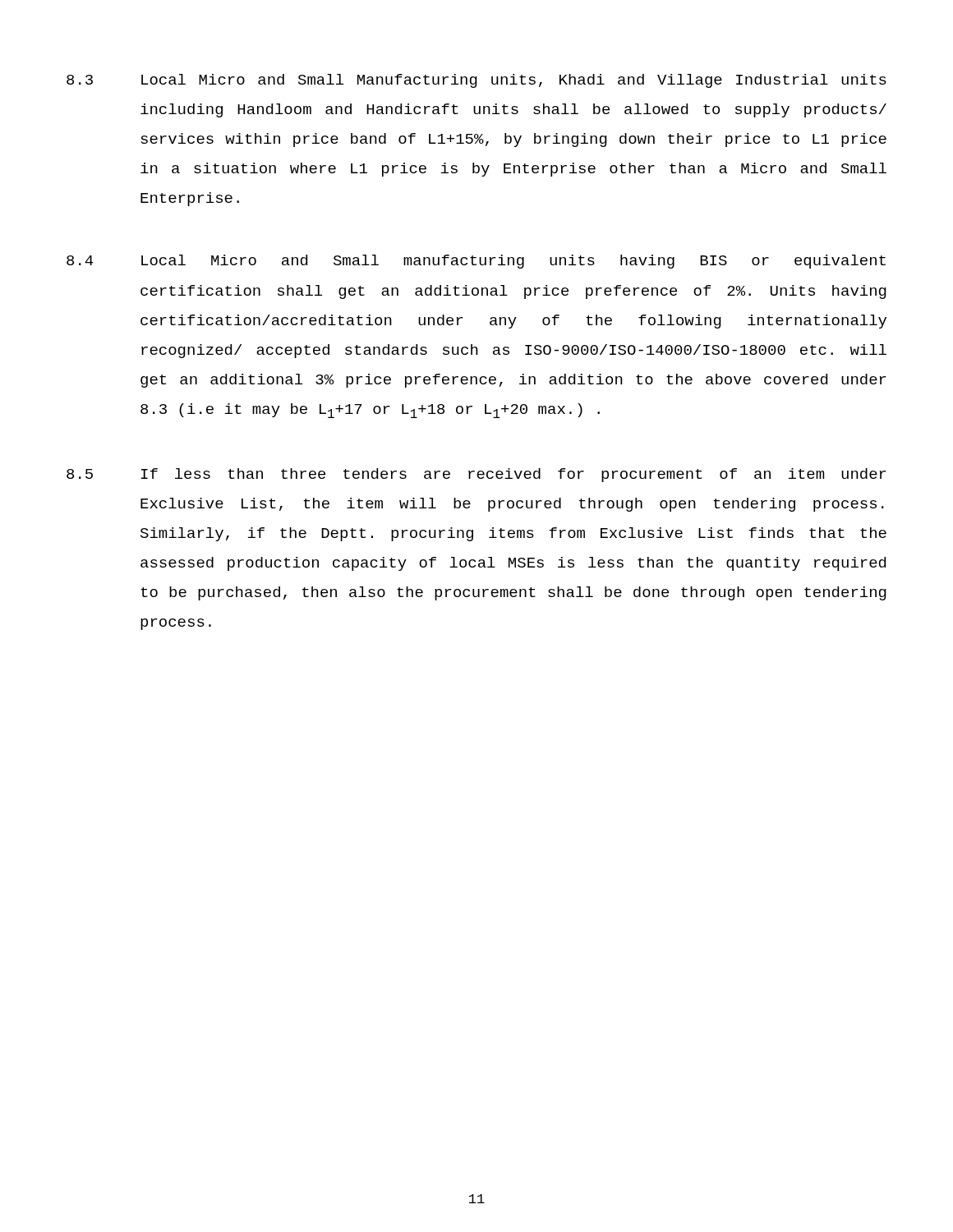953x1232 pixels.
Task: Navigate to the element starting "8.3 Local Micro and"
Action: (x=476, y=140)
